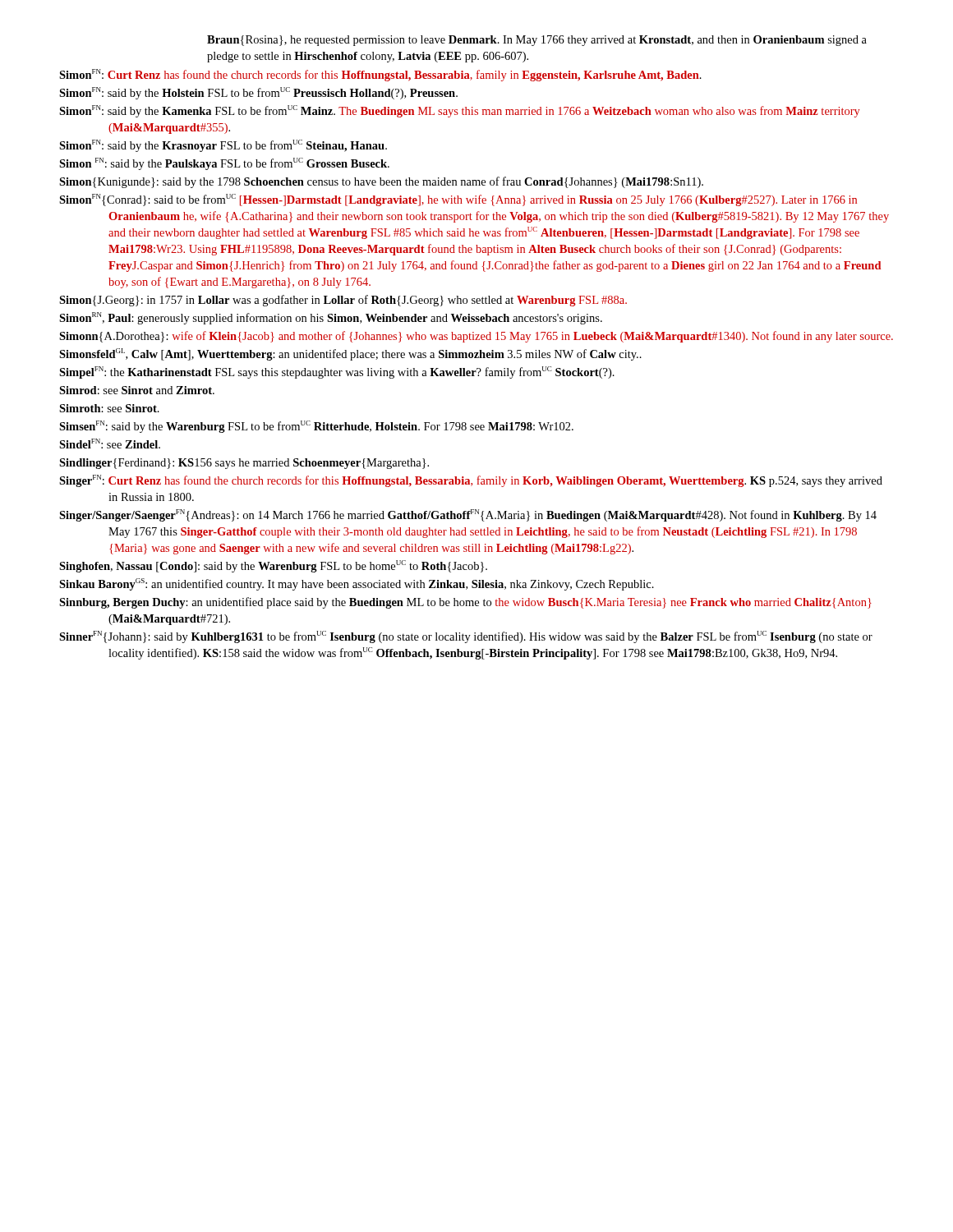Select the element starting "Sinnburg, Bergen Duchy: an unidentified place said"
This screenshot has width=953, height=1232.
(x=476, y=610)
